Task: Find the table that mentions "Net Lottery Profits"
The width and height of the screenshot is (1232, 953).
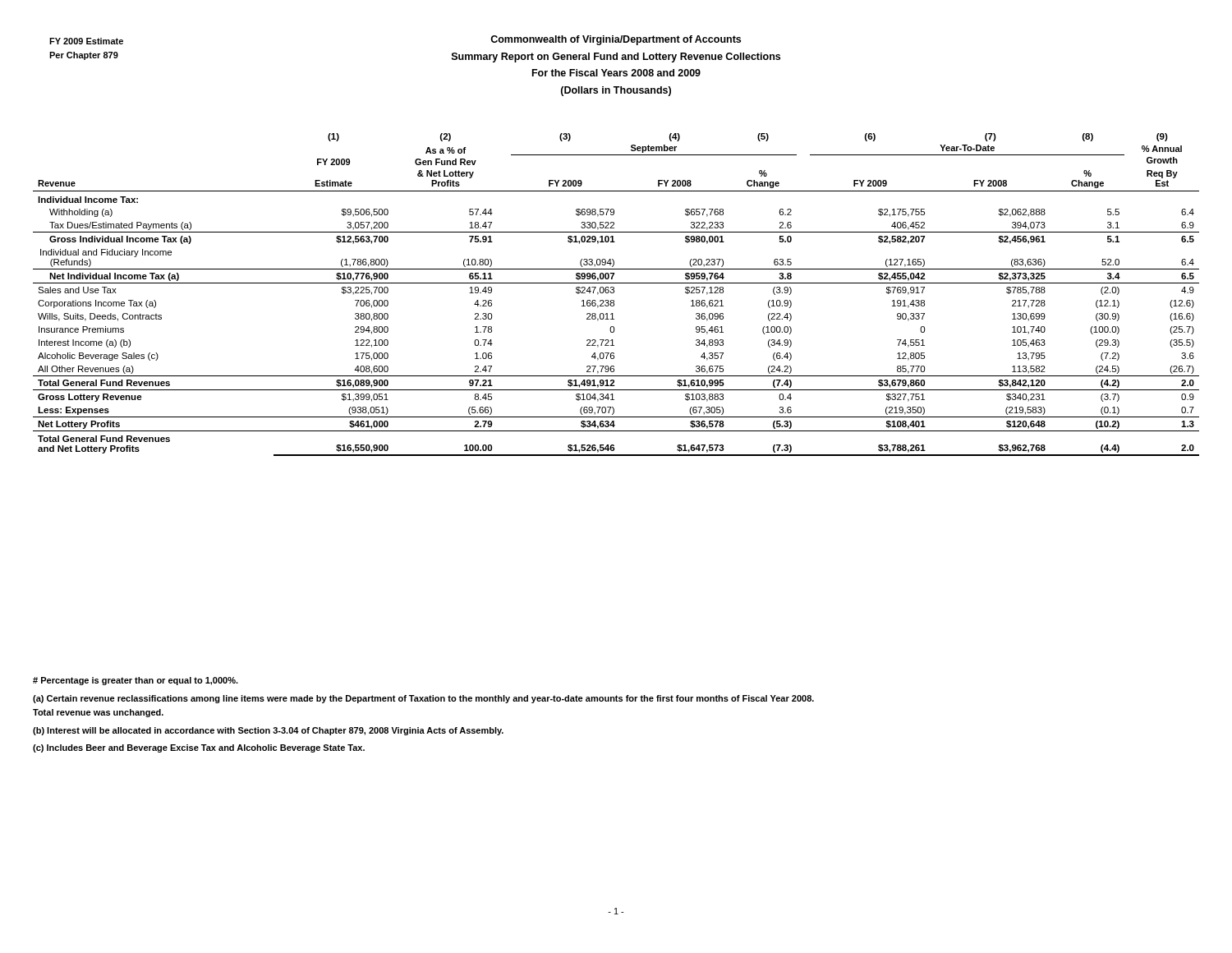Action: (x=616, y=293)
